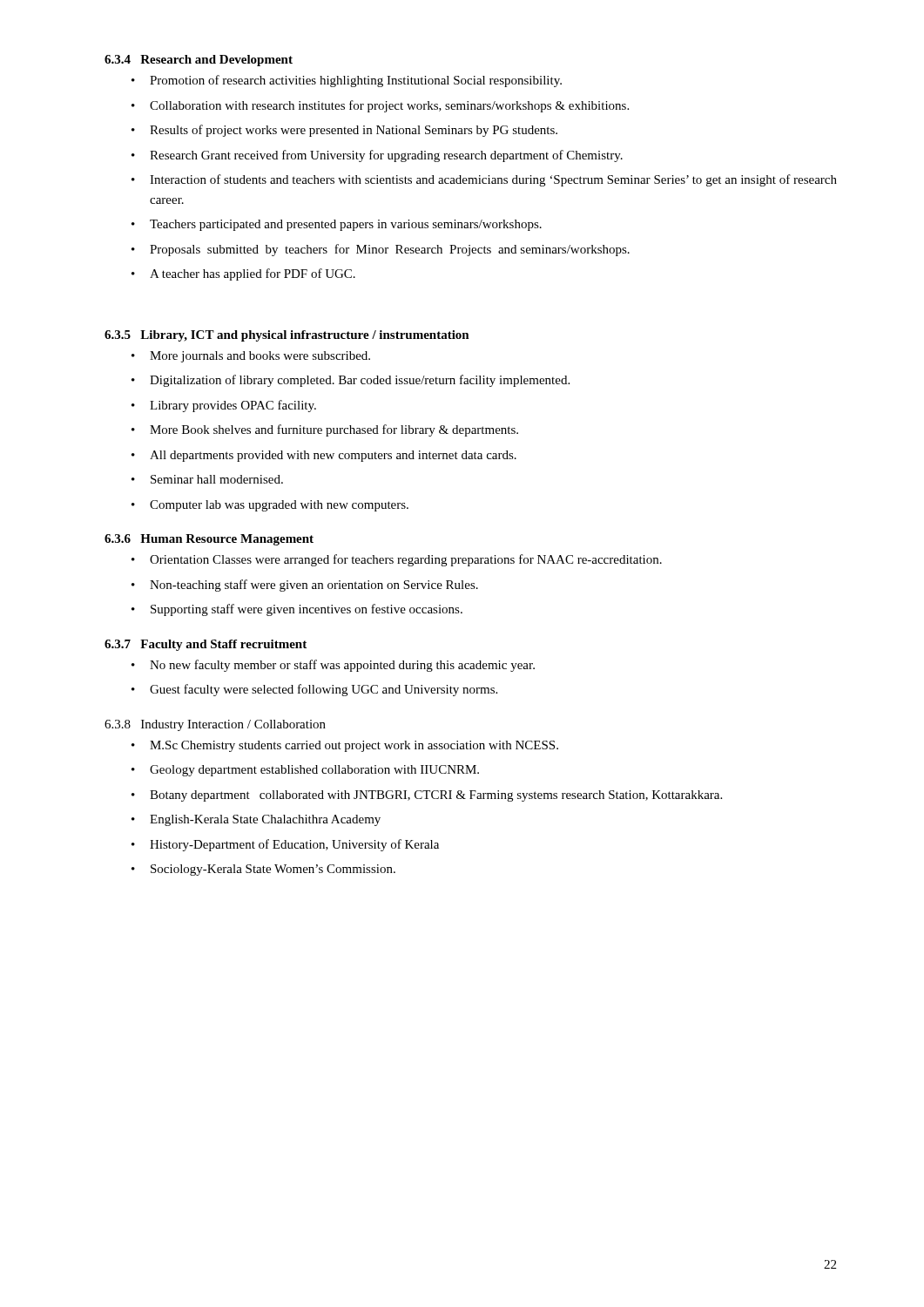Click on the list item that reads "History-Department of Education, University of"

click(295, 844)
